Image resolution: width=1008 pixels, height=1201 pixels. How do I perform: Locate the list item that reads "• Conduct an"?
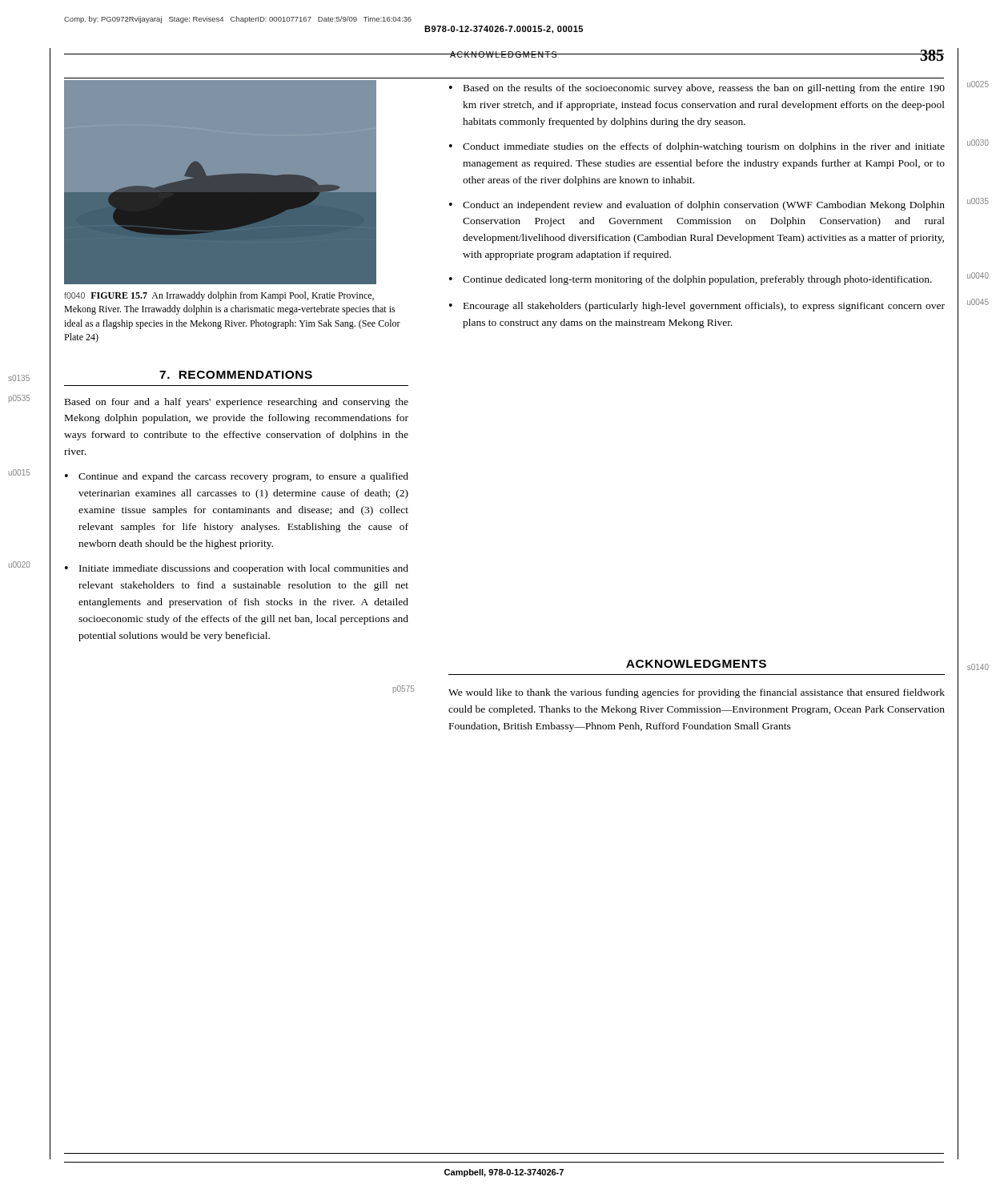click(x=697, y=230)
